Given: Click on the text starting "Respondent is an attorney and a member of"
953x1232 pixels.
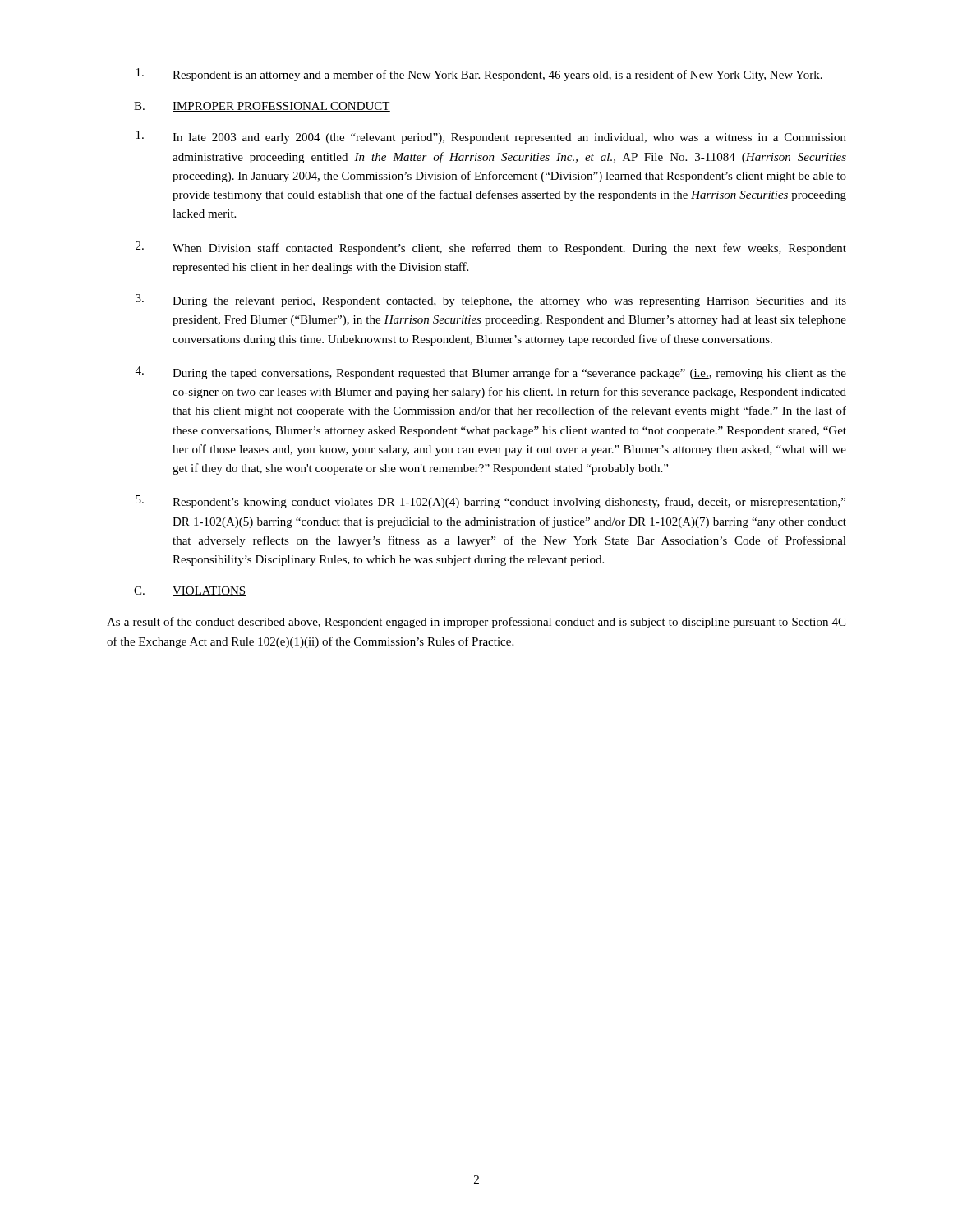Looking at the screenshot, I should [x=476, y=75].
